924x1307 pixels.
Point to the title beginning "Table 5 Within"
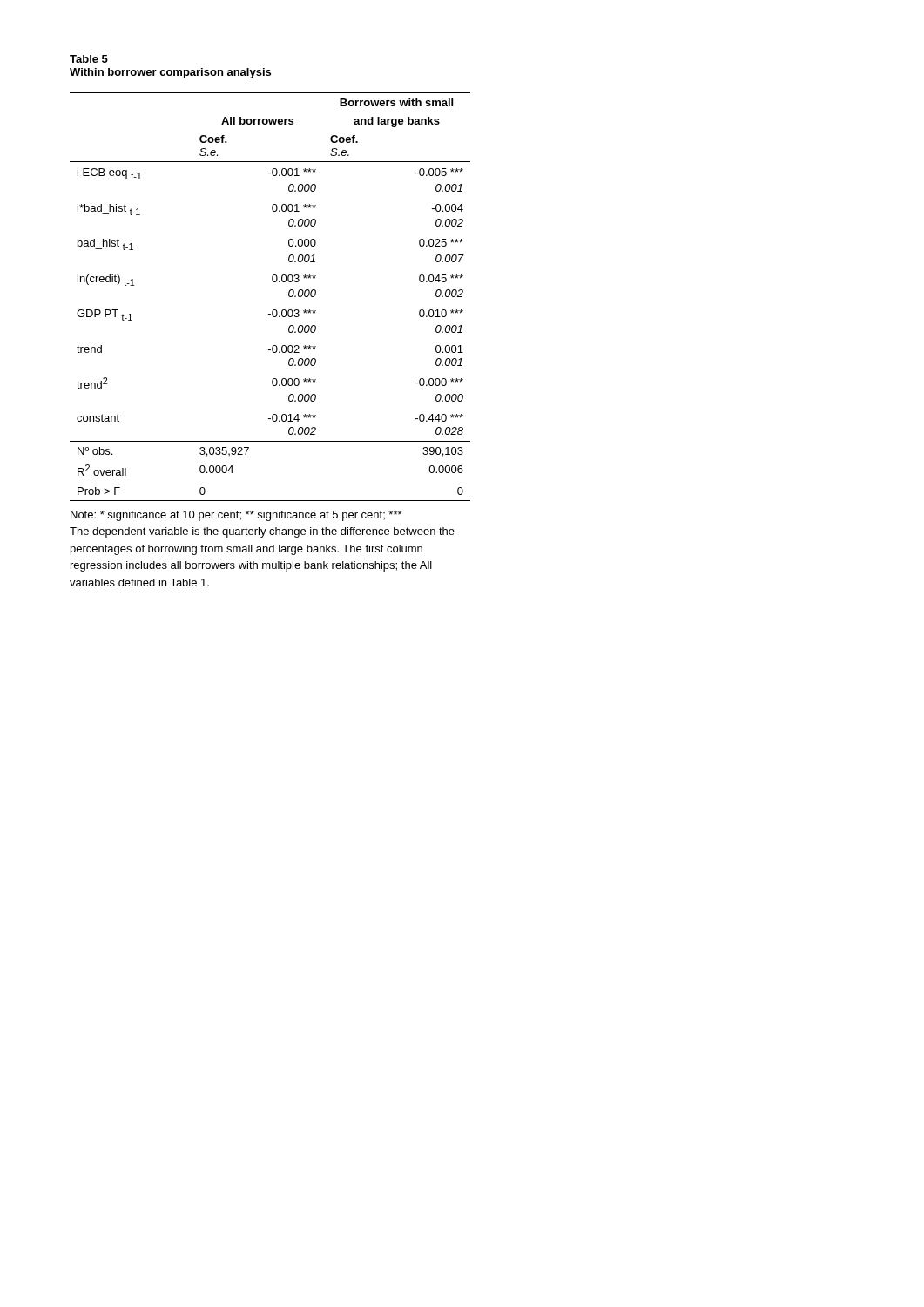(89, 59)
